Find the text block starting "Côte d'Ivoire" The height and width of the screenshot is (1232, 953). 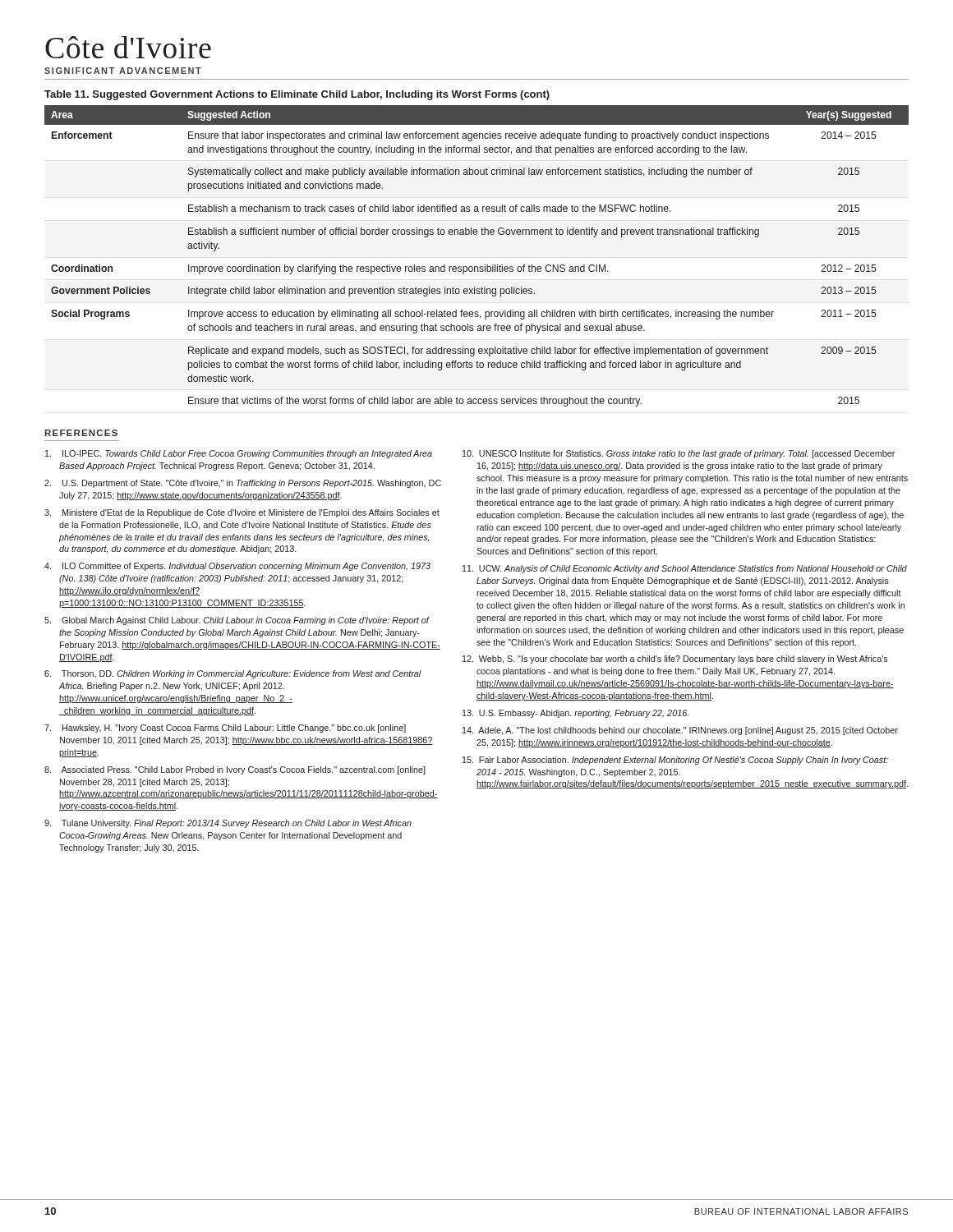click(x=128, y=47)
